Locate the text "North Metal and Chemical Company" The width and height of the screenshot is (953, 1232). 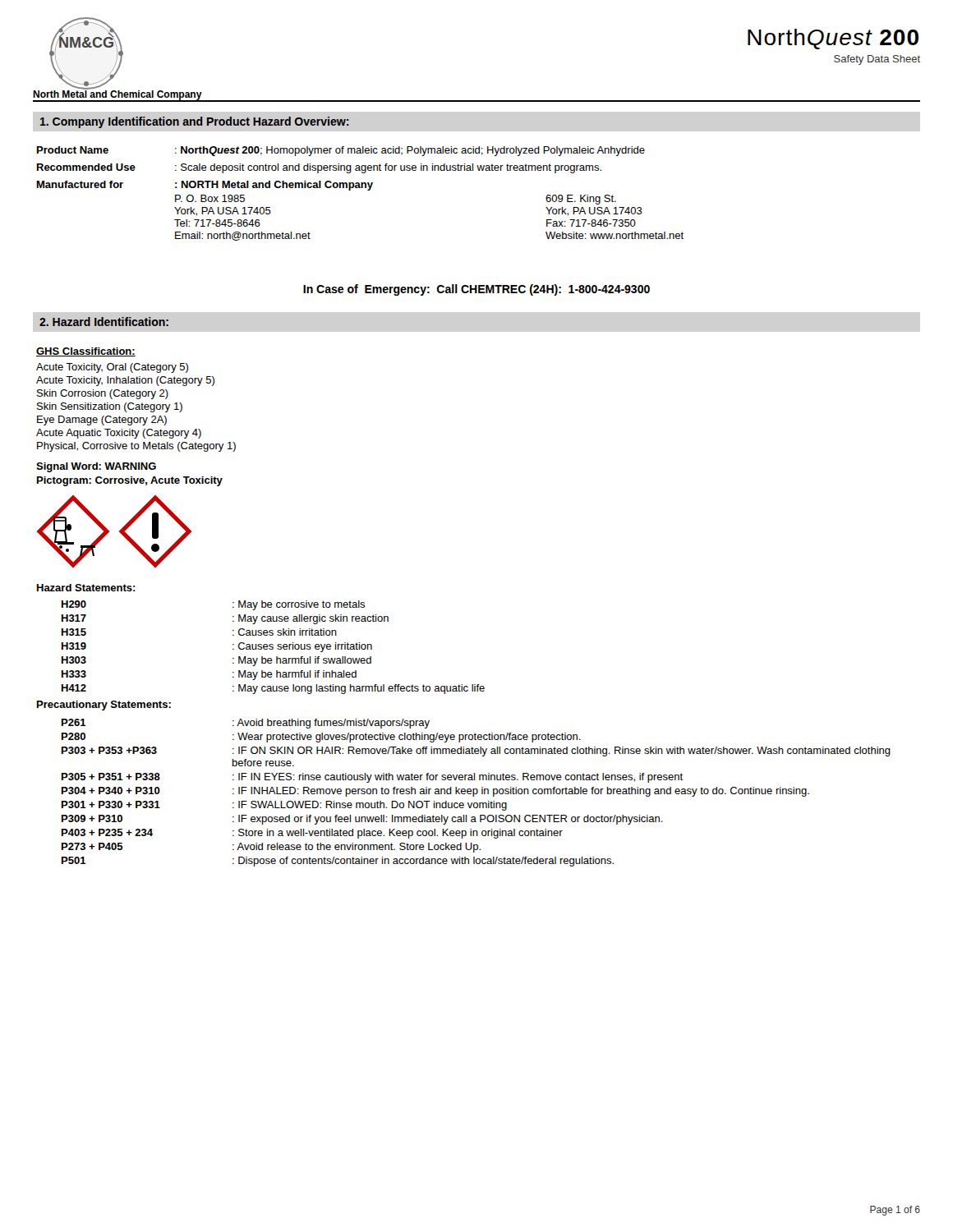coord(117,94)
